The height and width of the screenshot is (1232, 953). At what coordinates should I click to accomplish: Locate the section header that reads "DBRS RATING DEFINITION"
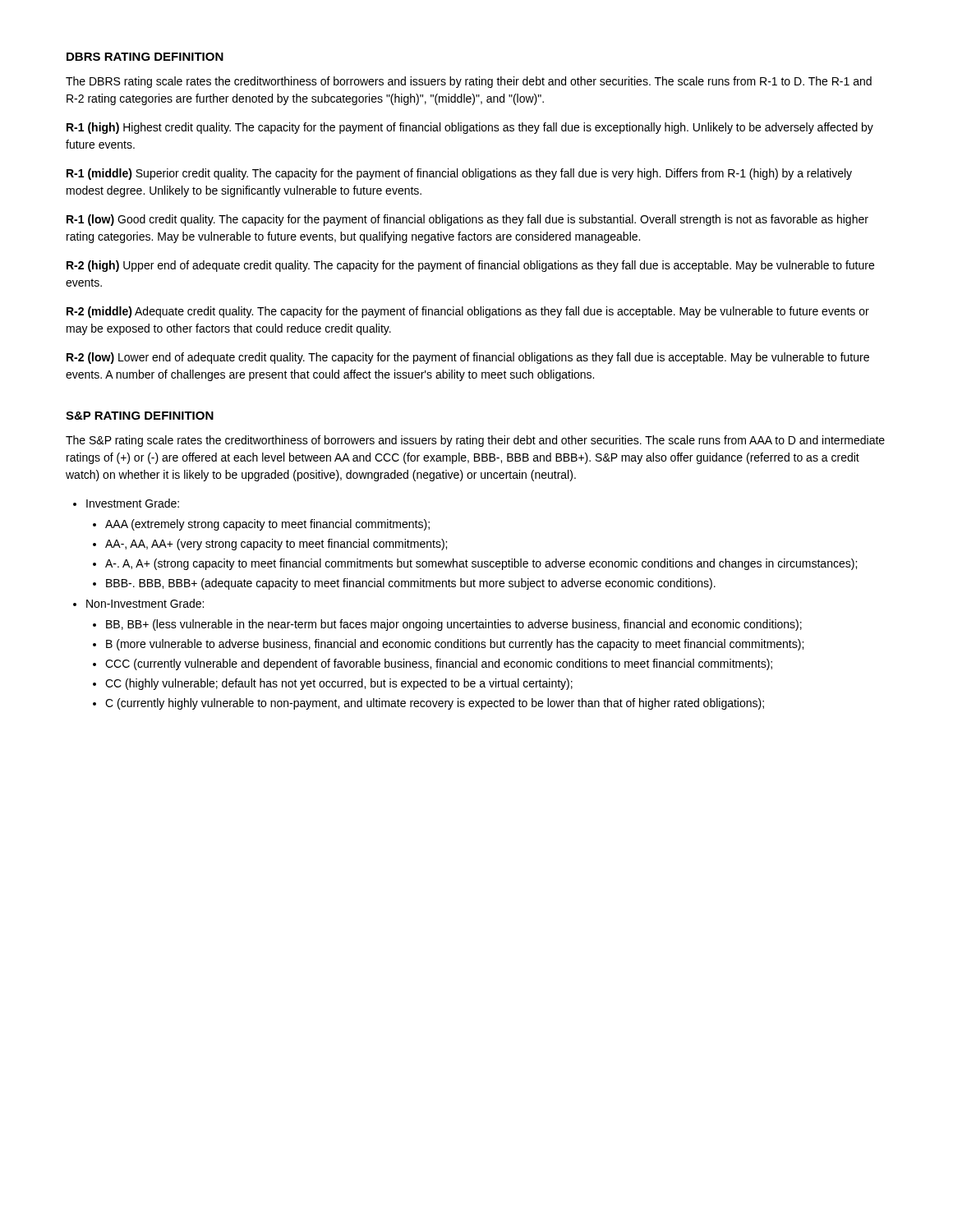click(145, 56)
